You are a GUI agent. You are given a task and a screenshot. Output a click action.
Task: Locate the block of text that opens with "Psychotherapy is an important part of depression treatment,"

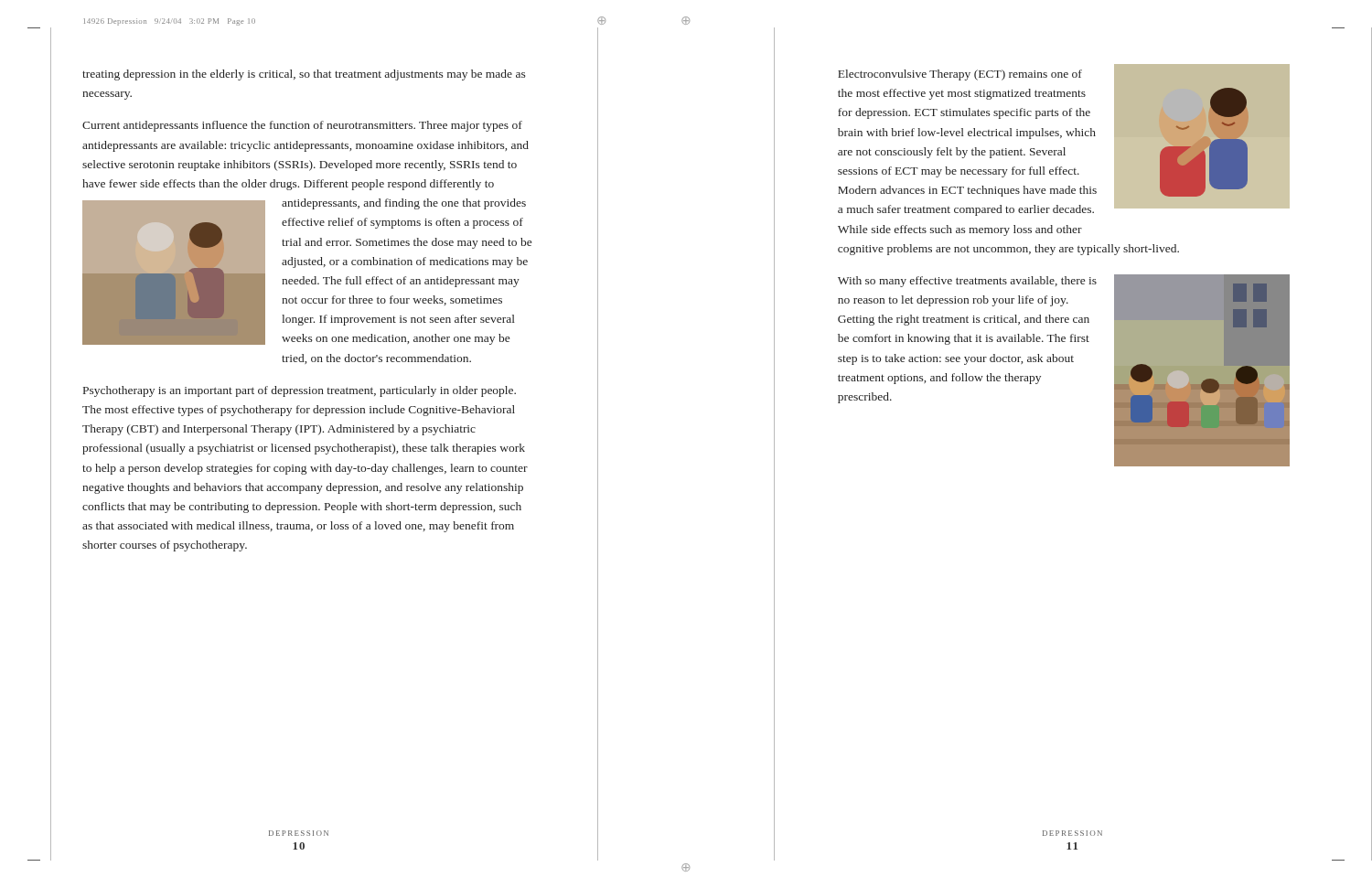(305, 467)
